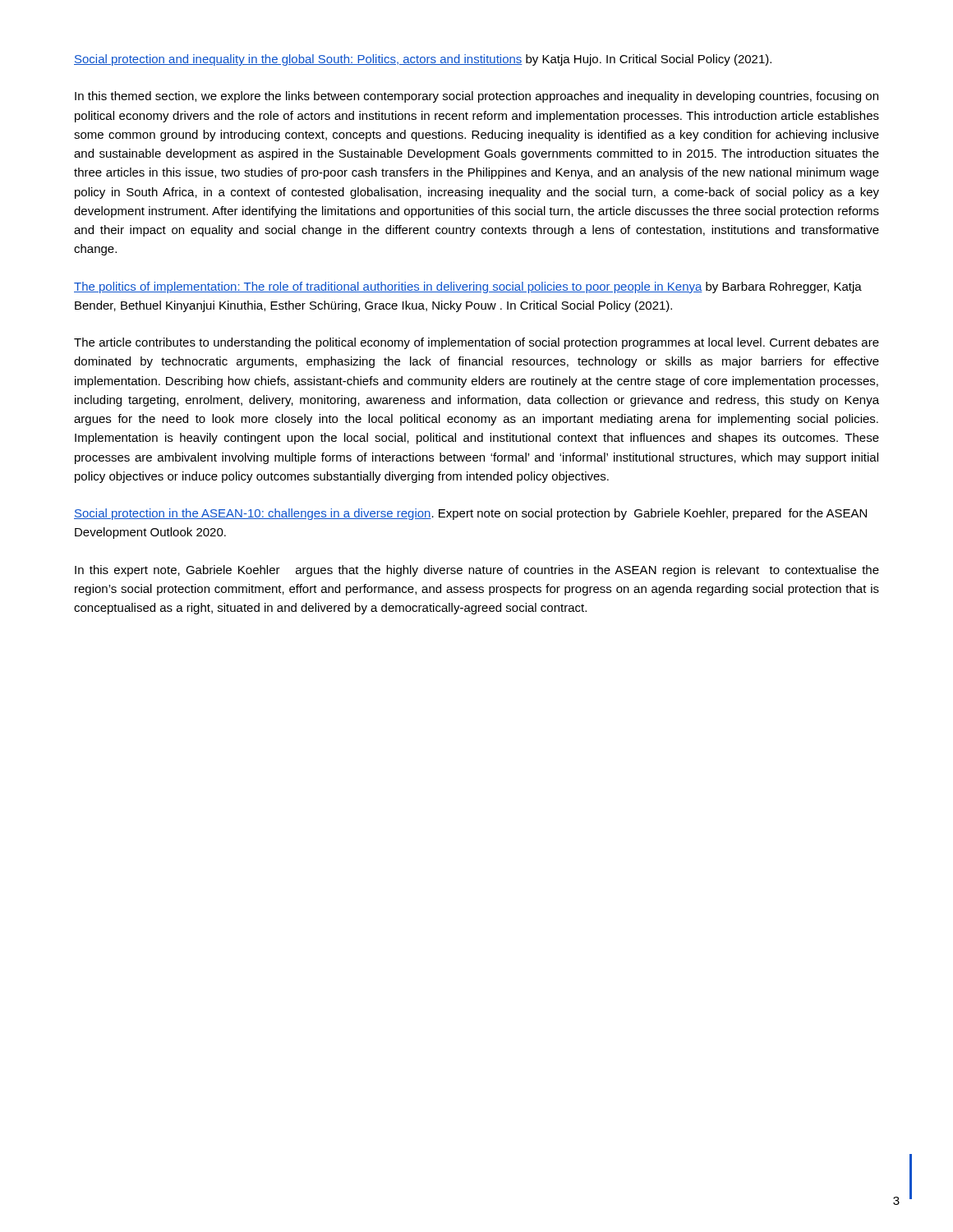Image resolution: width=953 pixels, height=1232 pixels.
Task: Find the text block that says "In this expert note, Gabriele Koehler argues"
Action: (x=476, y=588)
